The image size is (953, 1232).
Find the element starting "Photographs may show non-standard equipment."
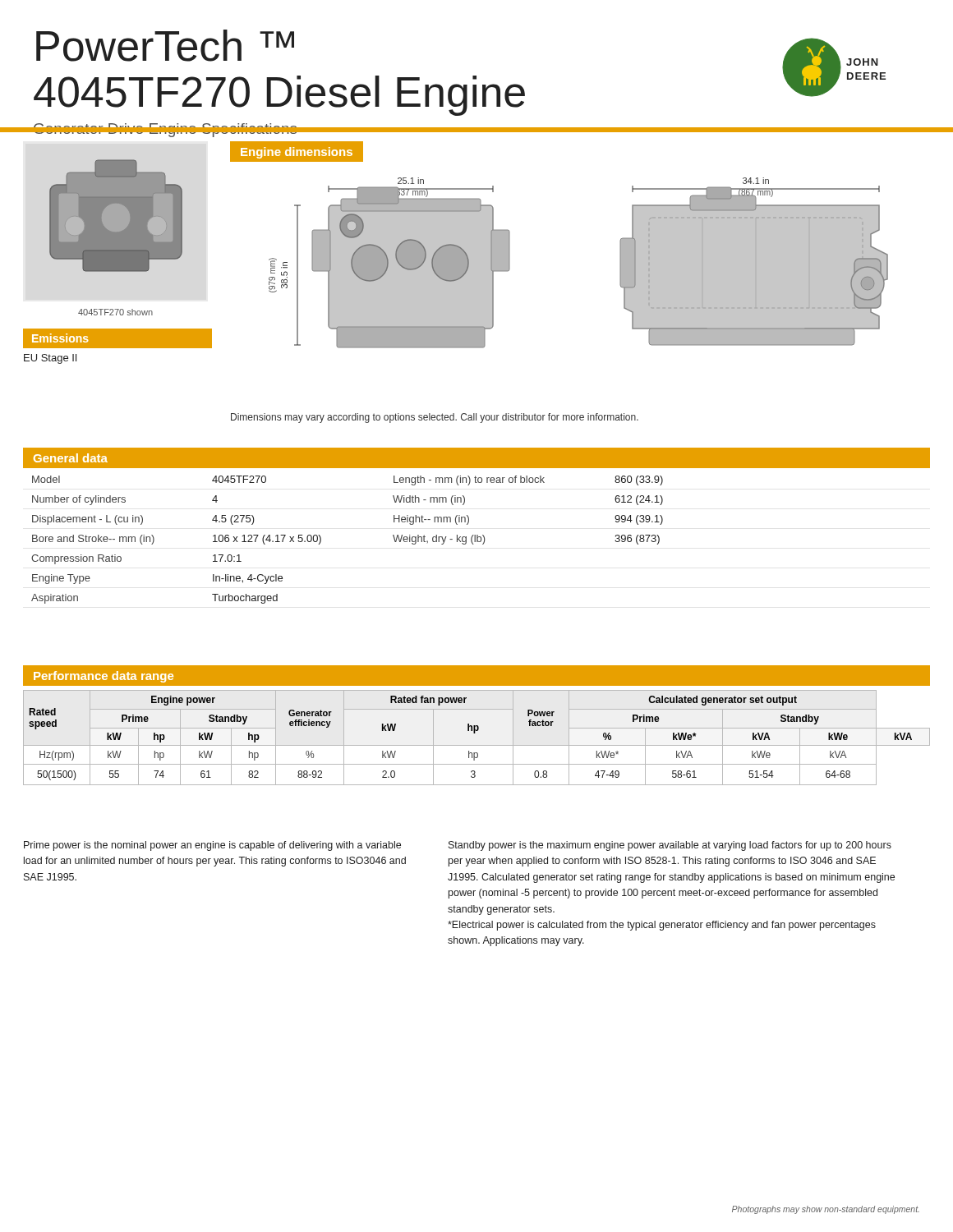826,1209
